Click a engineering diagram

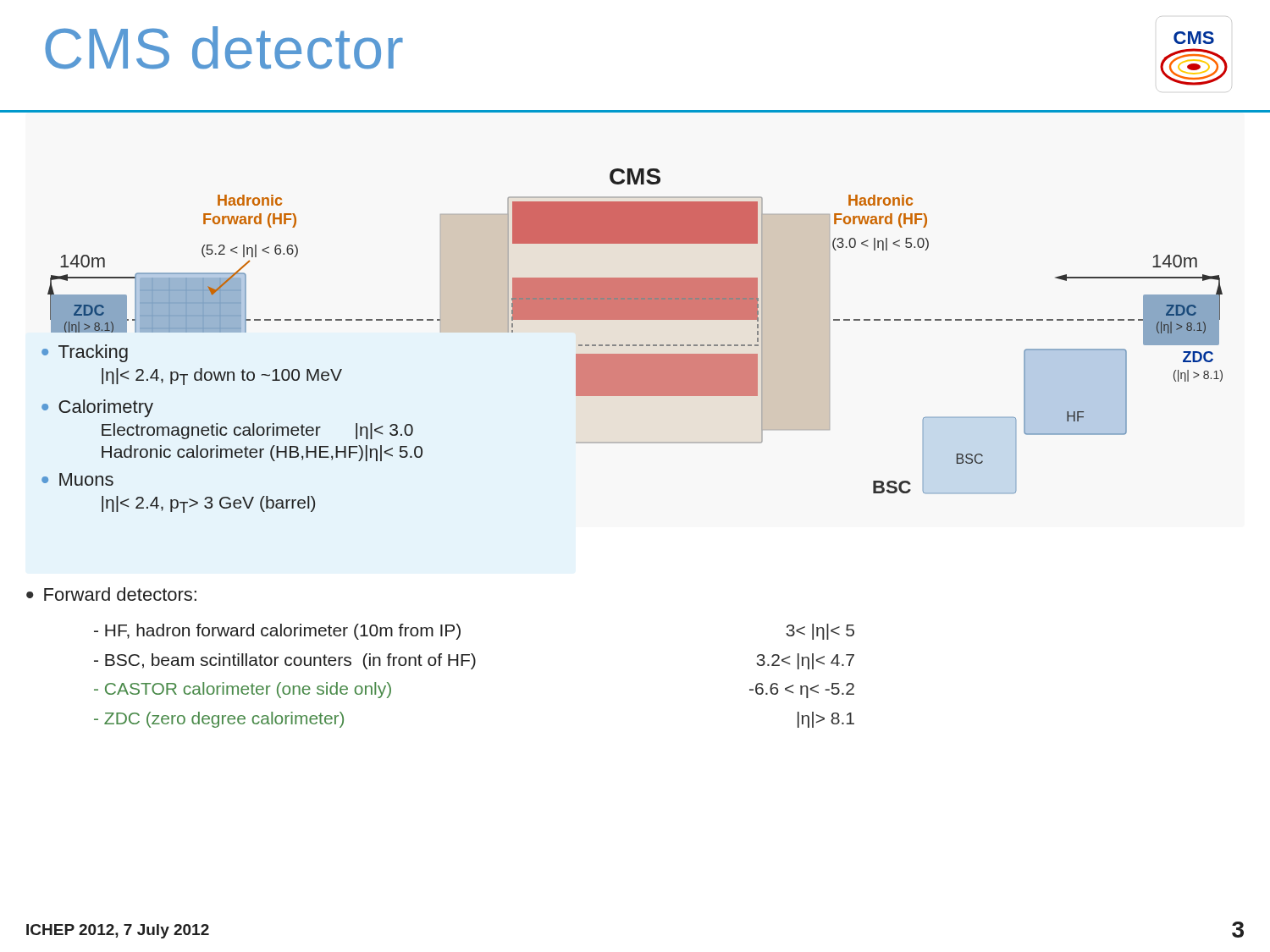[635, 320]
